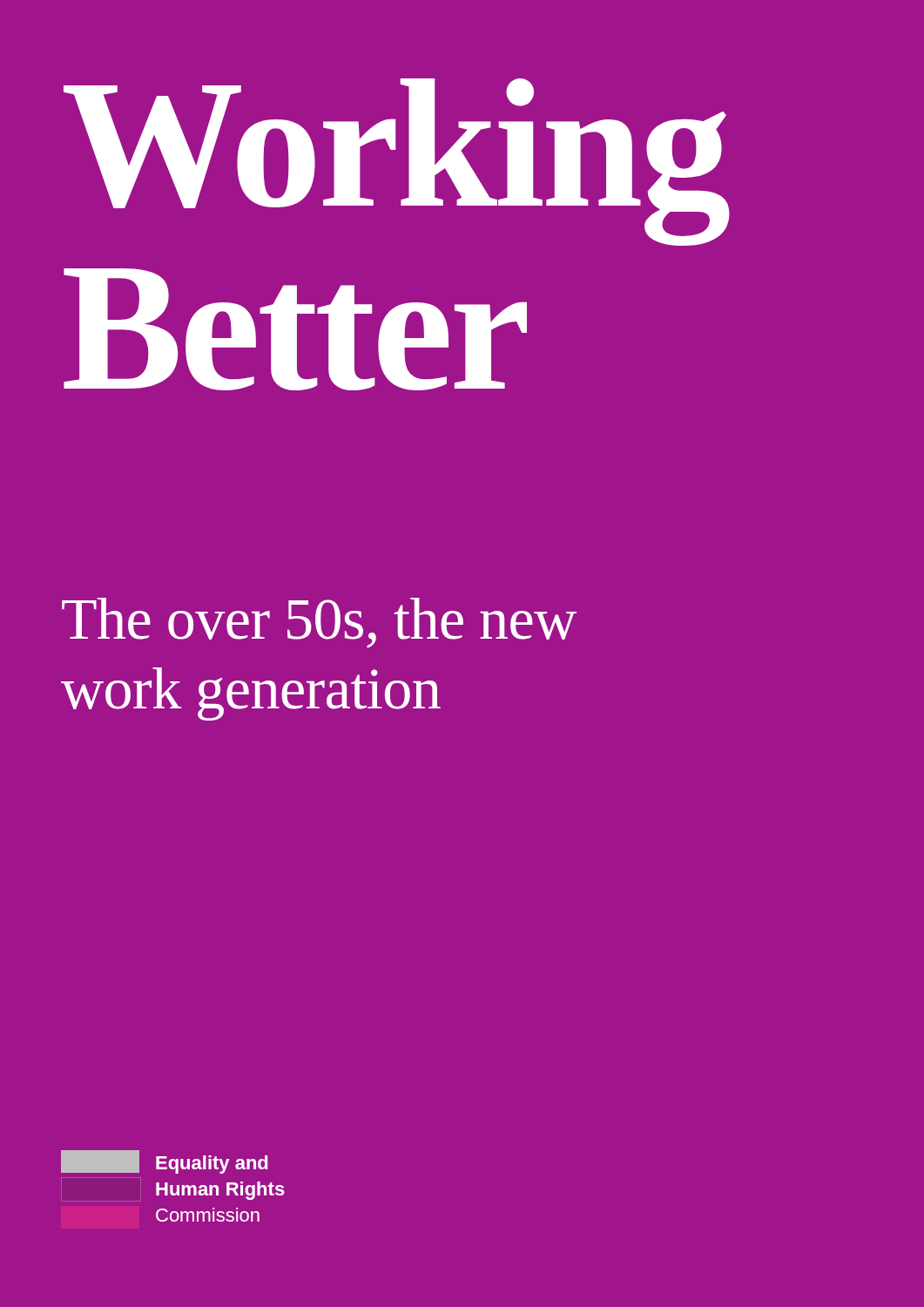
Task: Select the logo
Action: click(x=173, y=1189)
